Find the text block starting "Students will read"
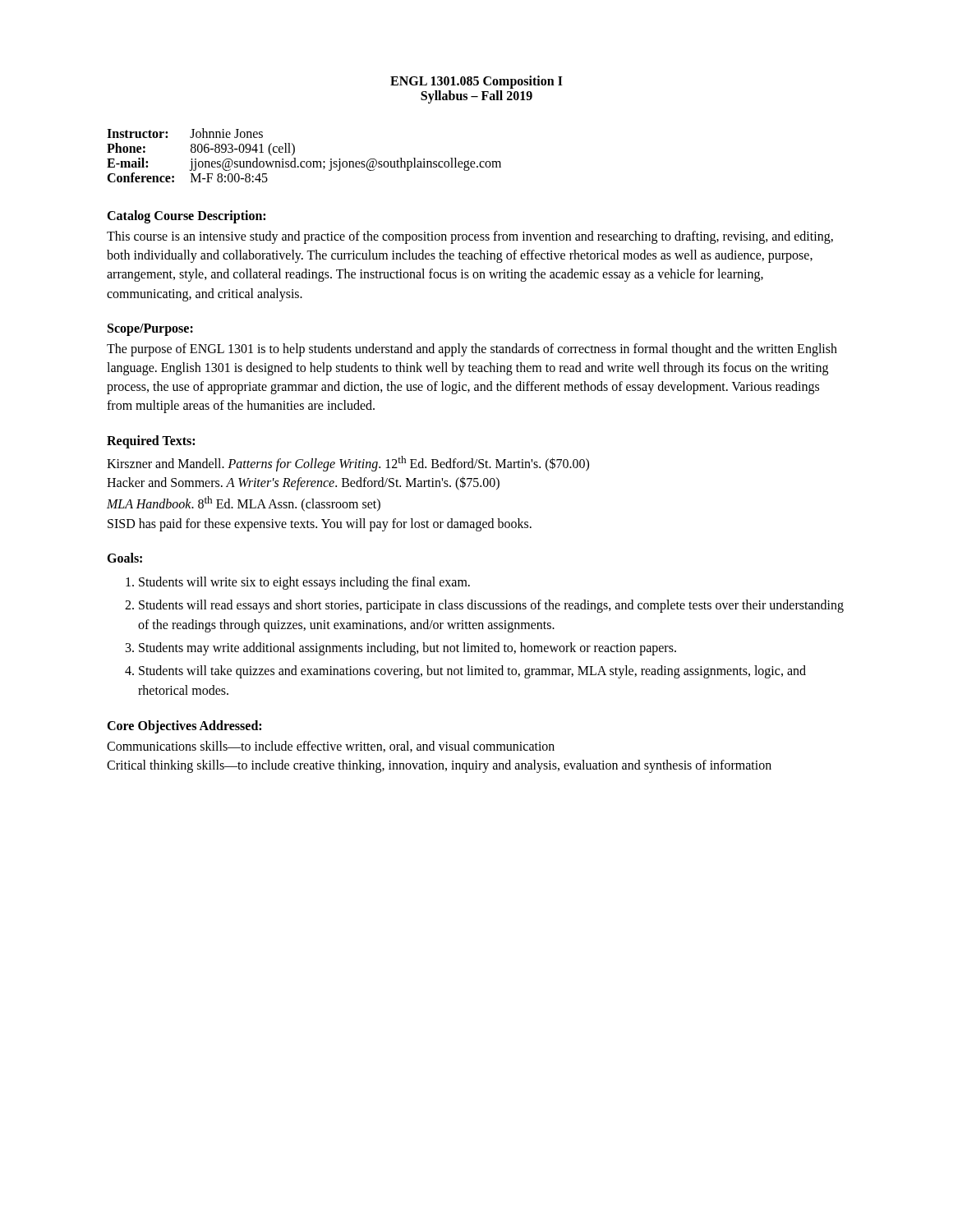Screen dimensions: 1232x953 pyautogui.click(x=491, y=615)
